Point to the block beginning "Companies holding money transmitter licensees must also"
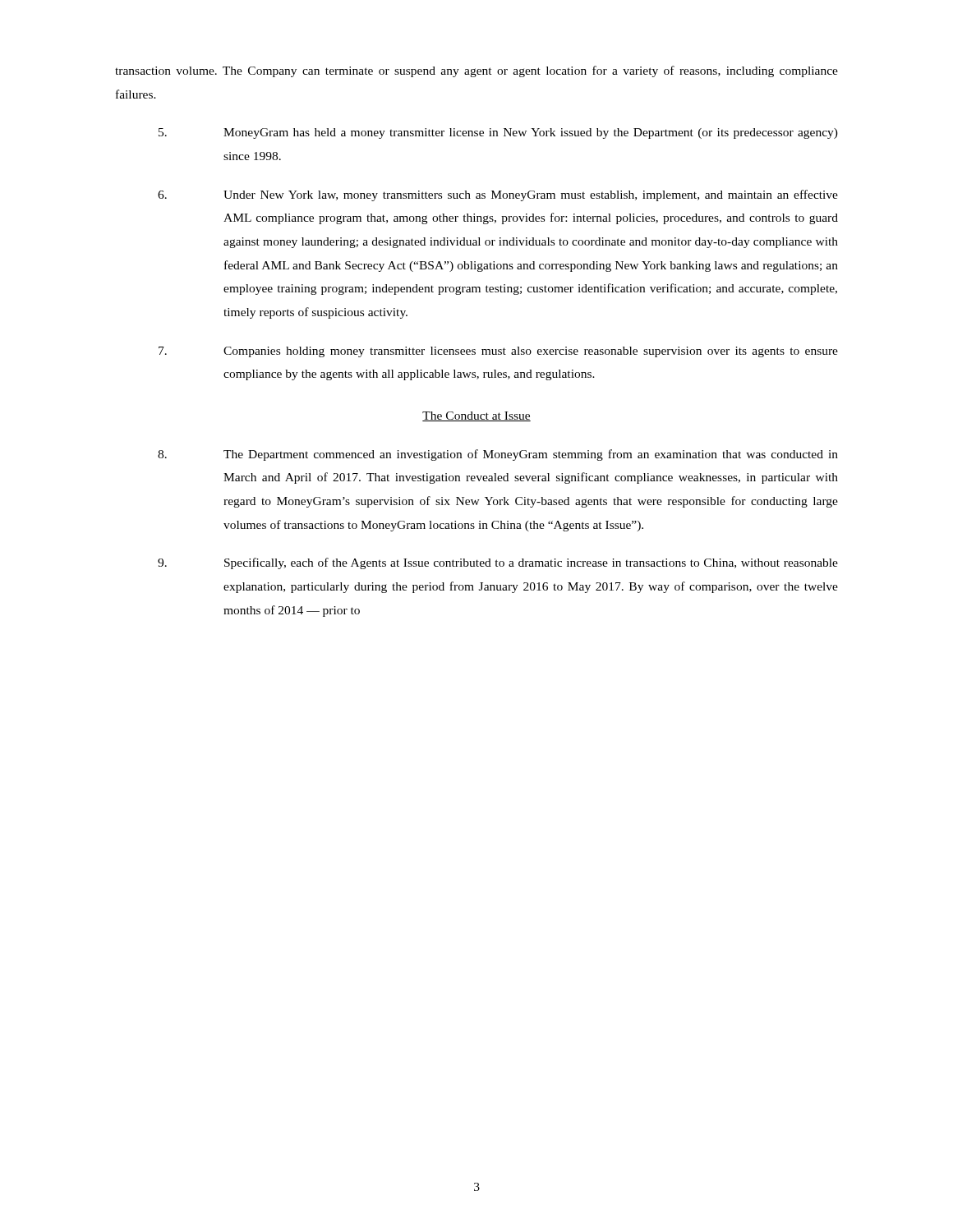The width and height of the screenshot is (953, 1232). [476, 363]
